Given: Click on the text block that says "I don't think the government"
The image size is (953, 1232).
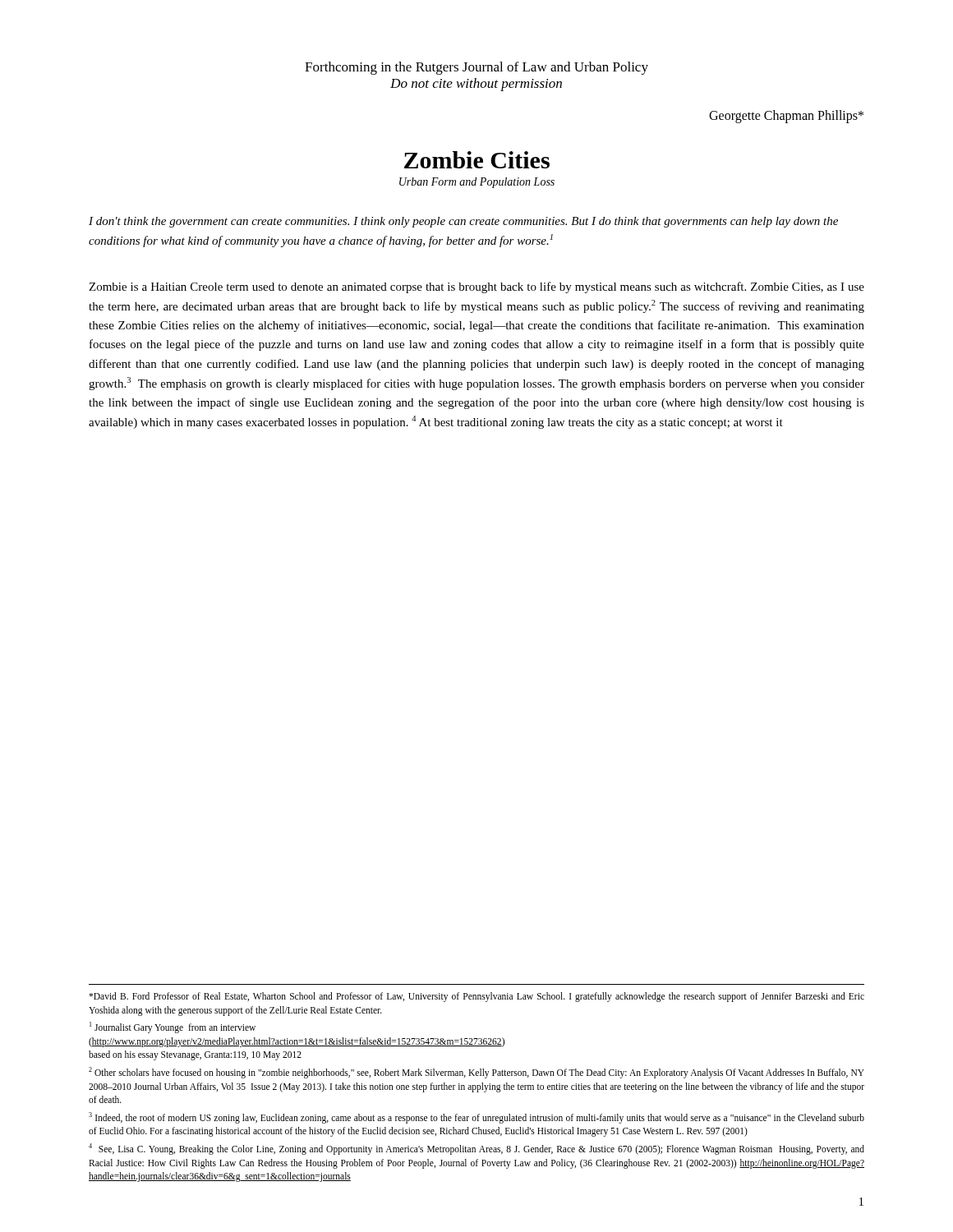Looking at the screenshot, I should click(x=463, y=231).
